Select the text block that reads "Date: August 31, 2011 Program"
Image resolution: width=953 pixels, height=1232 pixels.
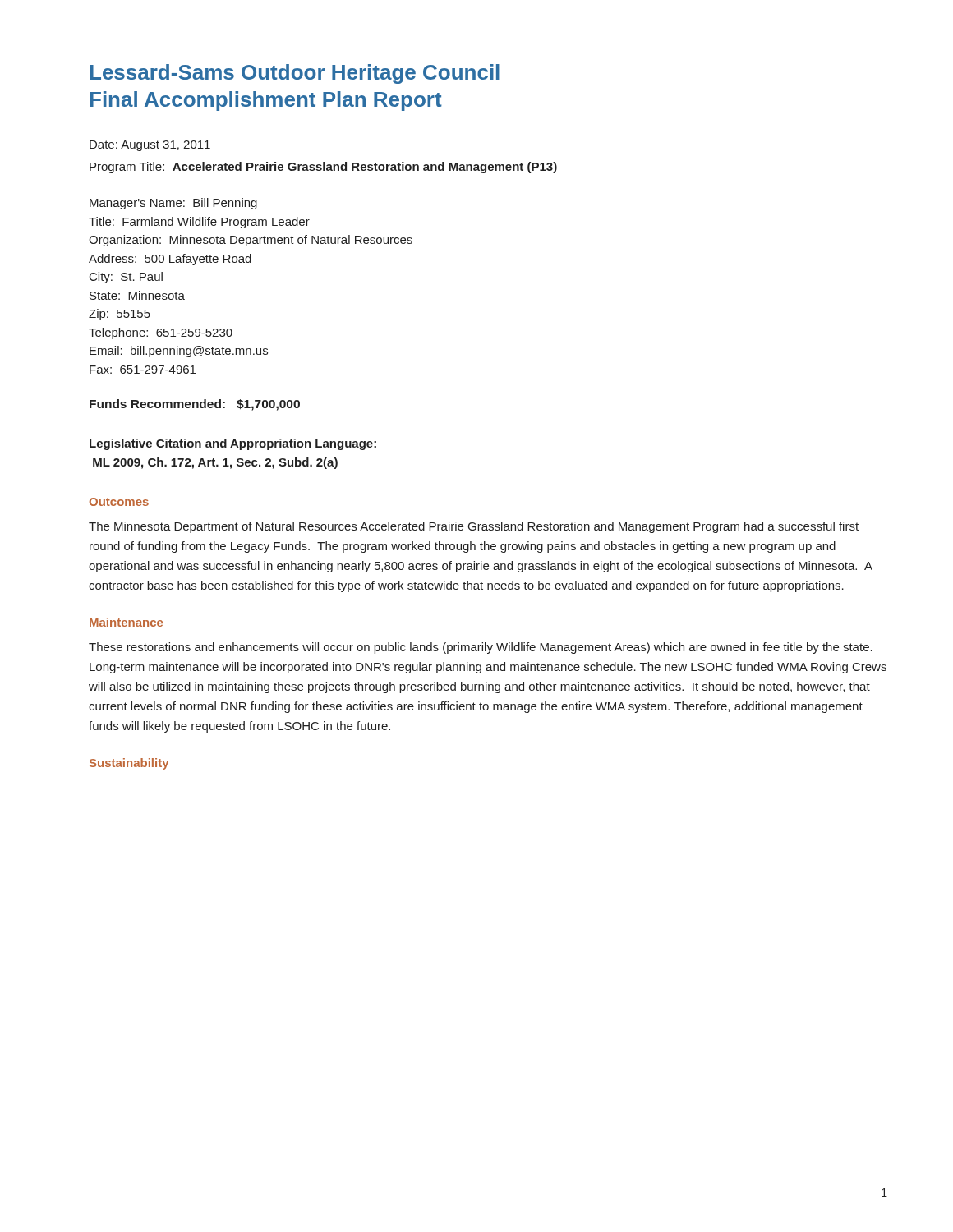[x=488, y=156]
